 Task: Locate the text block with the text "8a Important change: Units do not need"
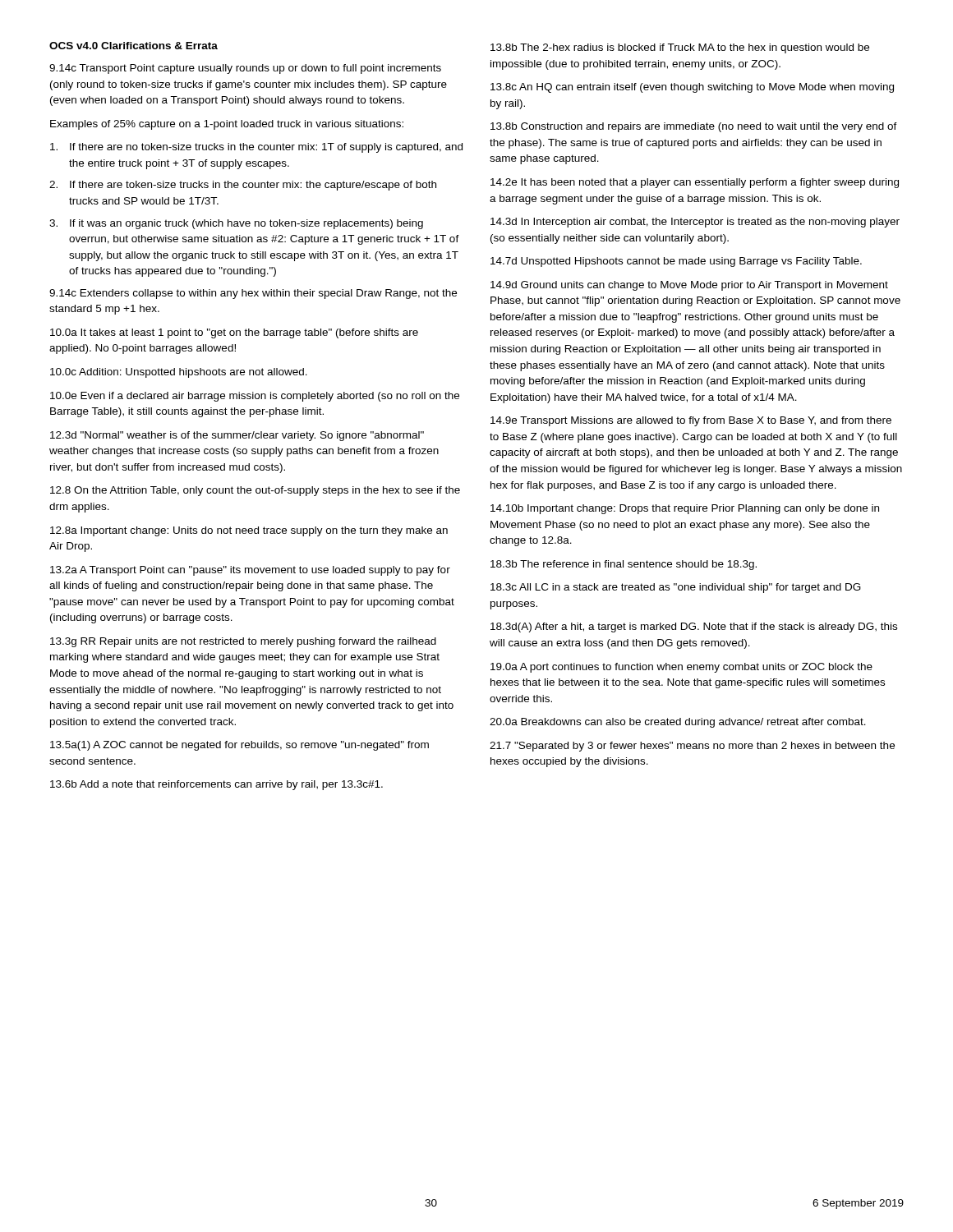point(249,538)
